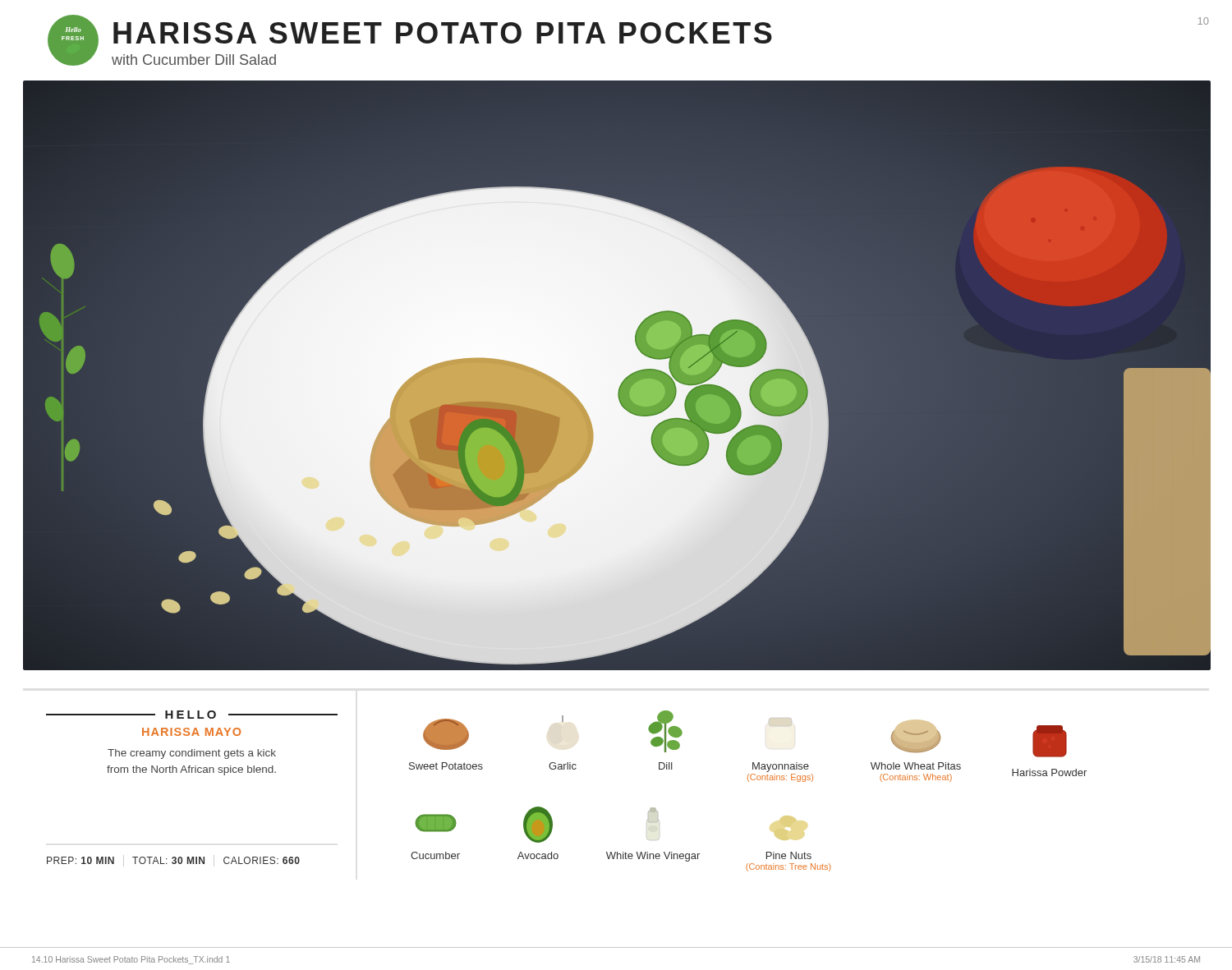Navigate to the text starting "HELLO HARISSA MAYO"
1232x970 pixels.
[x=192, y=715]
